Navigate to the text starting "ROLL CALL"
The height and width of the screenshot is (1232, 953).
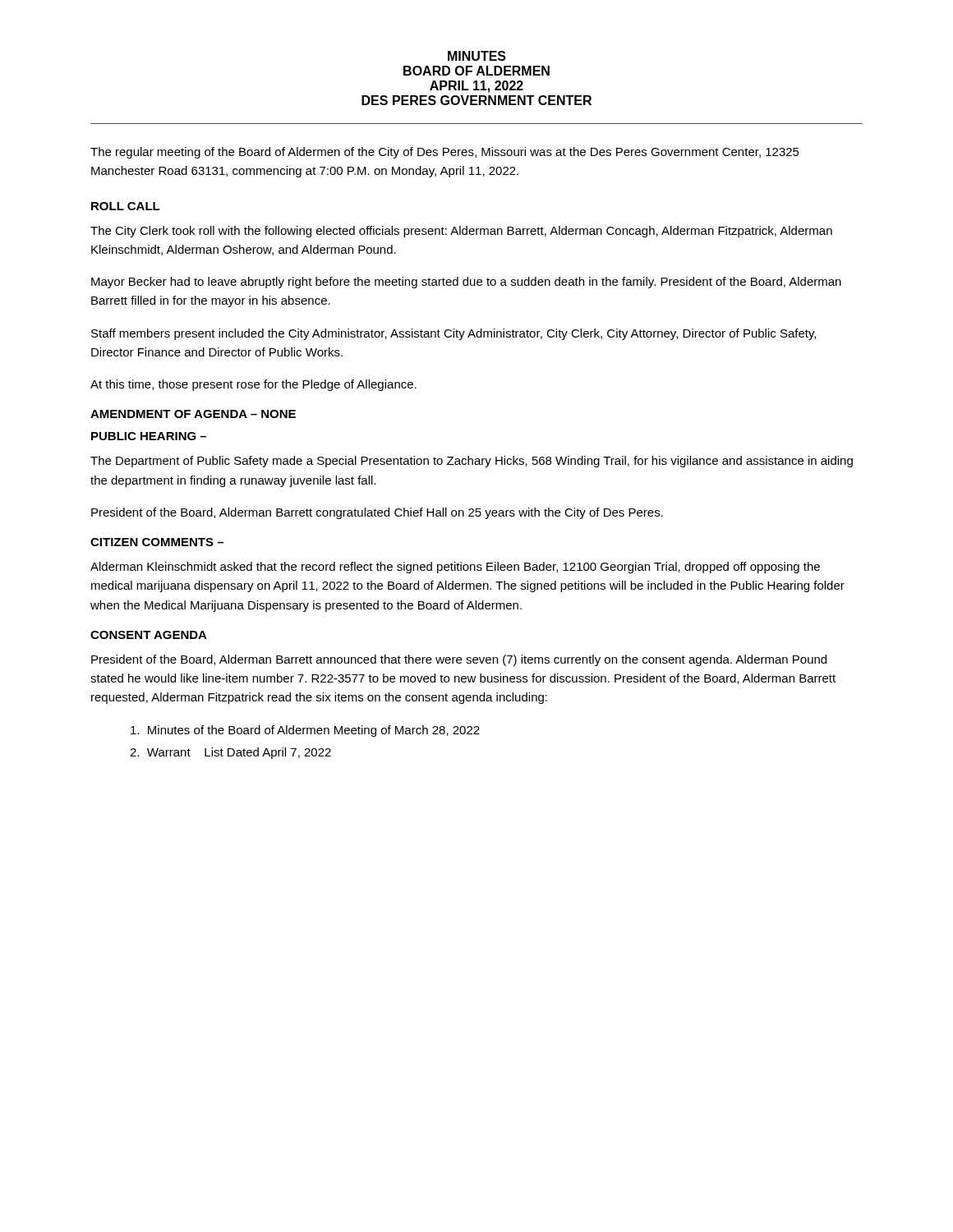pyautogui.click(x=125, y=205)
